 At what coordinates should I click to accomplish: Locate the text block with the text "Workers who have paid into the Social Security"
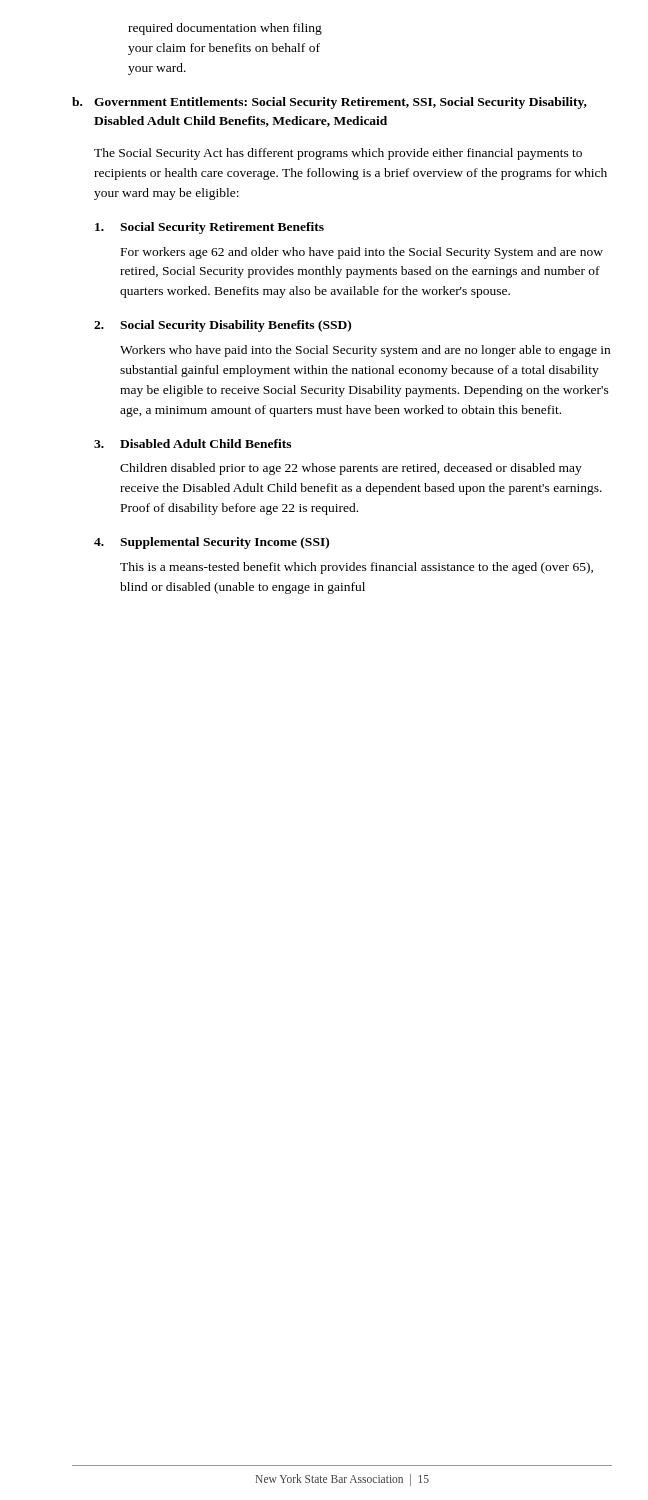365,379
